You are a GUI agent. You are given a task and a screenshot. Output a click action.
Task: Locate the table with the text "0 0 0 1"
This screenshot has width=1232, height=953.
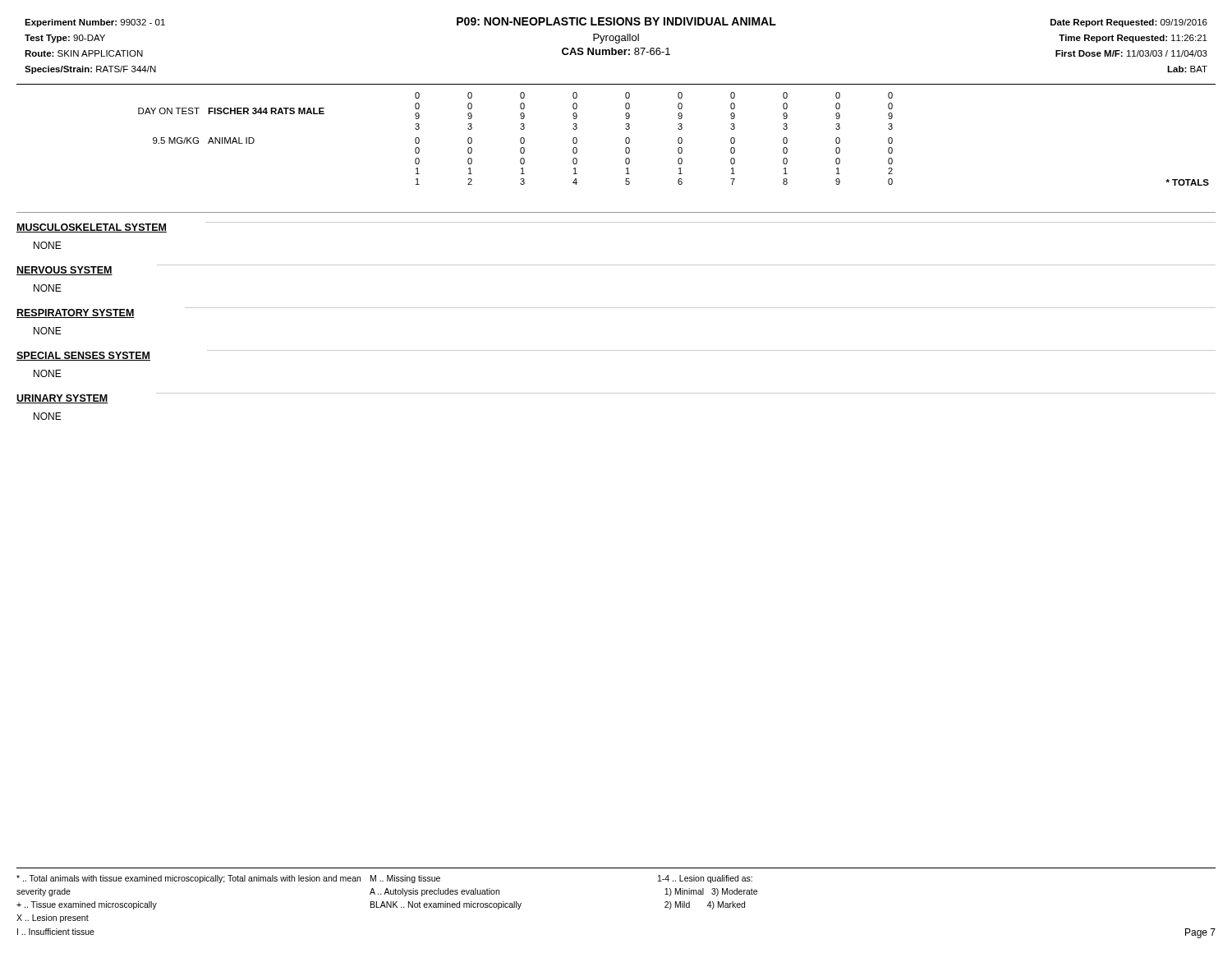pos(616,139)
